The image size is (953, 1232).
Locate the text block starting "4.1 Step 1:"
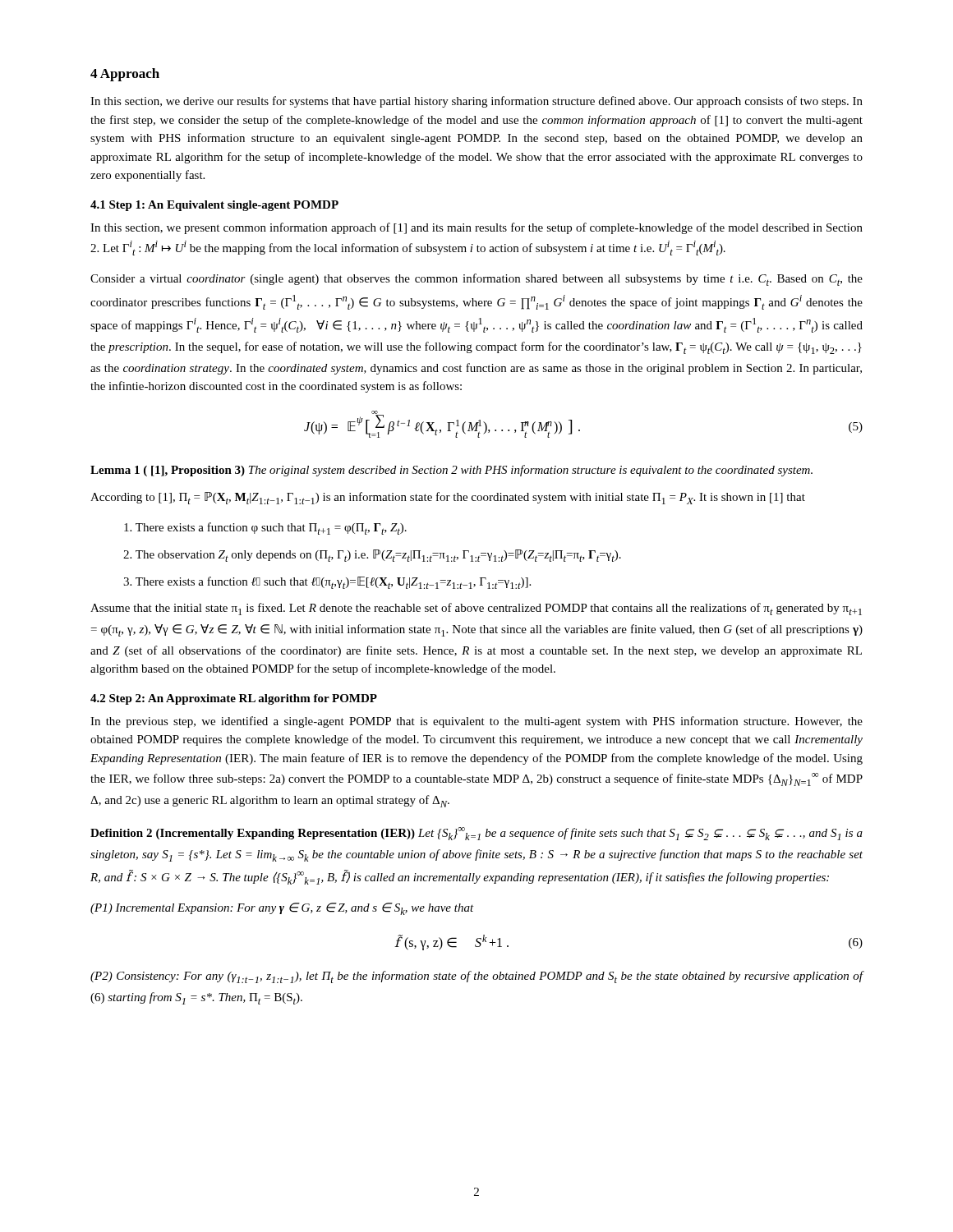(214, 206)
